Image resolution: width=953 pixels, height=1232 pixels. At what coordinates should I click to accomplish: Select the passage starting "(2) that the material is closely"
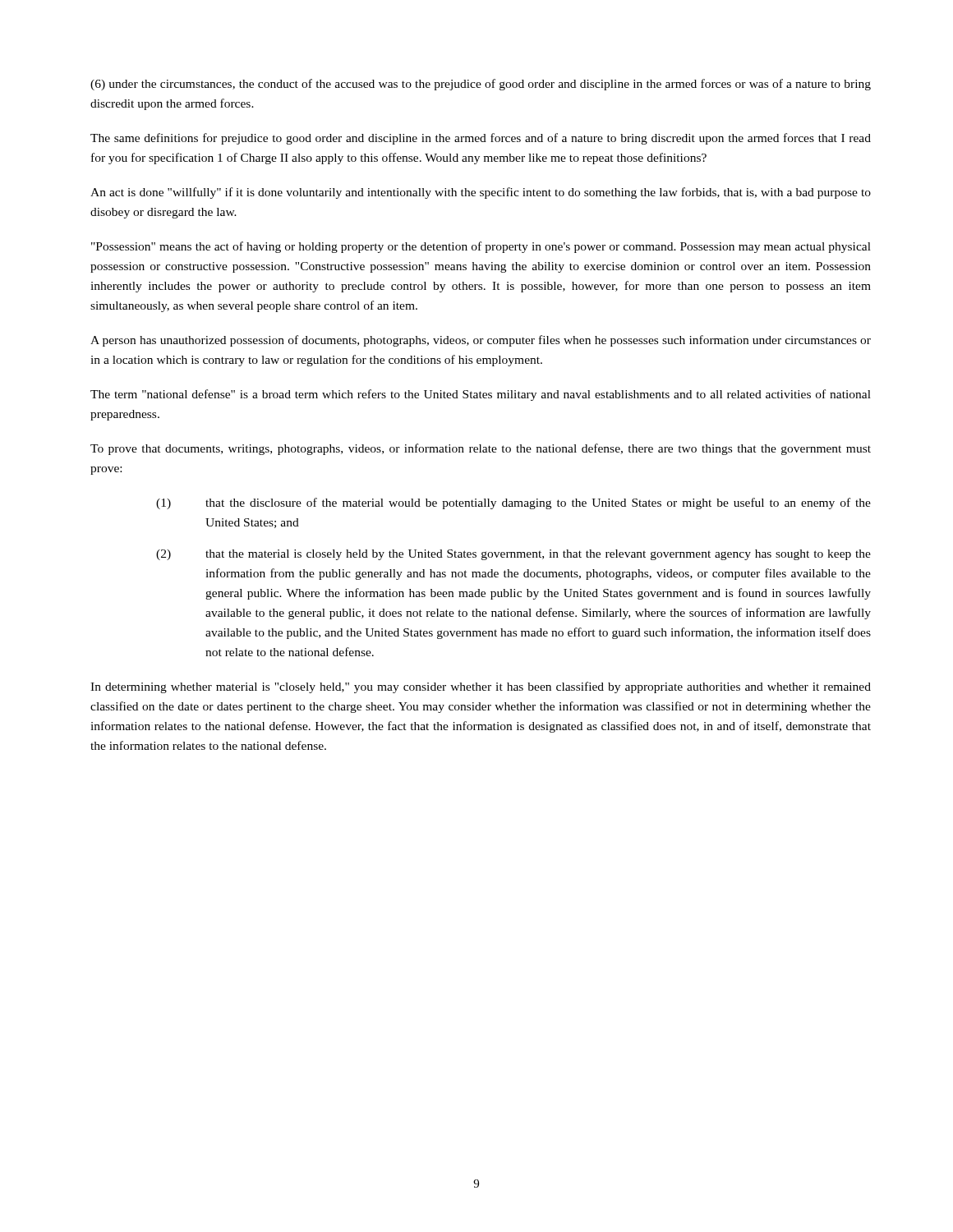pyautogui.click(x=505, y=603)
